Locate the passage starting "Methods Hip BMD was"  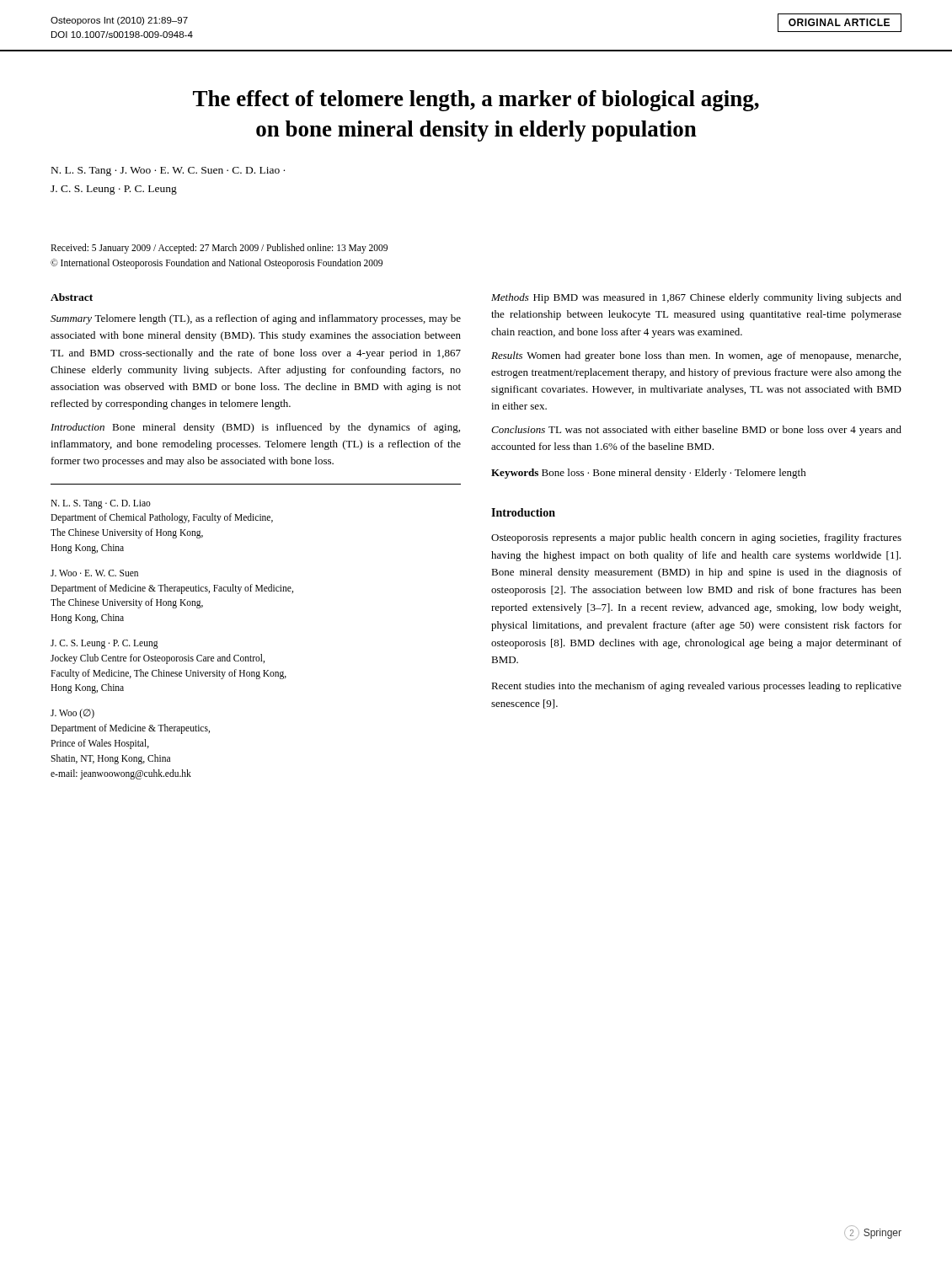(x=696, y=314)
